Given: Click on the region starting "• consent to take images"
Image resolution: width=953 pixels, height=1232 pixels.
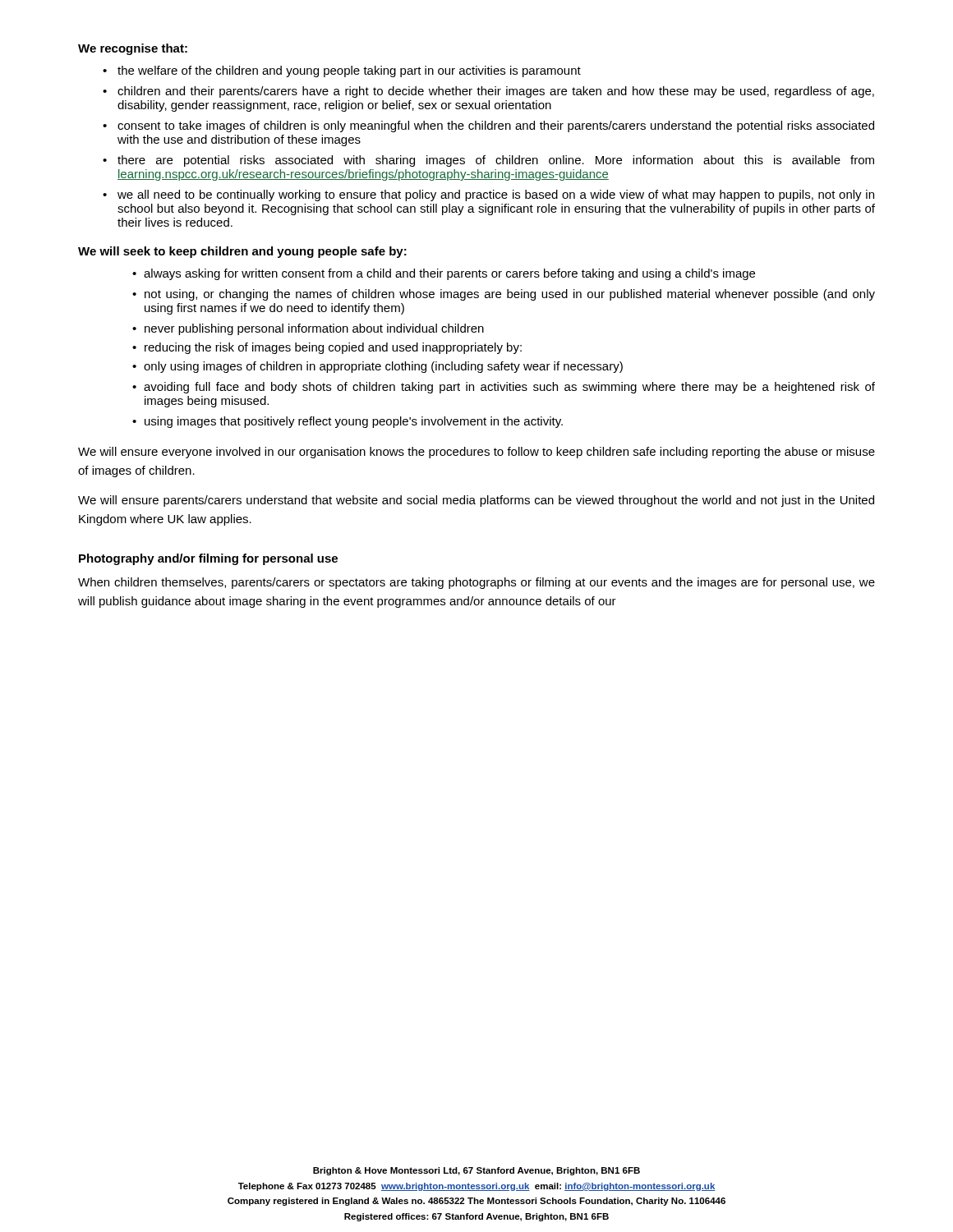Looking at the screenshot, I should pos(489,132).
